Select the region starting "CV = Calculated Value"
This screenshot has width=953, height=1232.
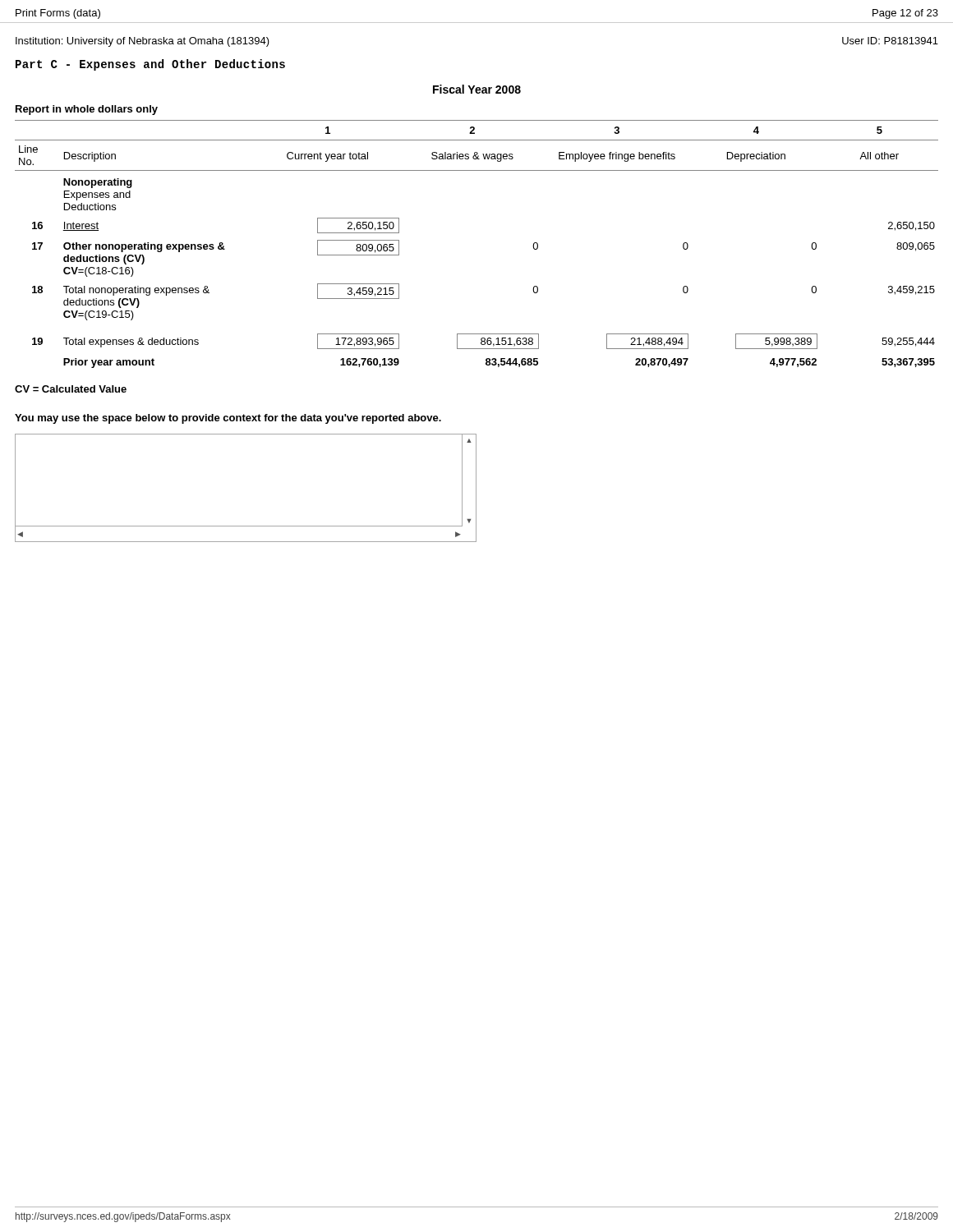(71, 389)
